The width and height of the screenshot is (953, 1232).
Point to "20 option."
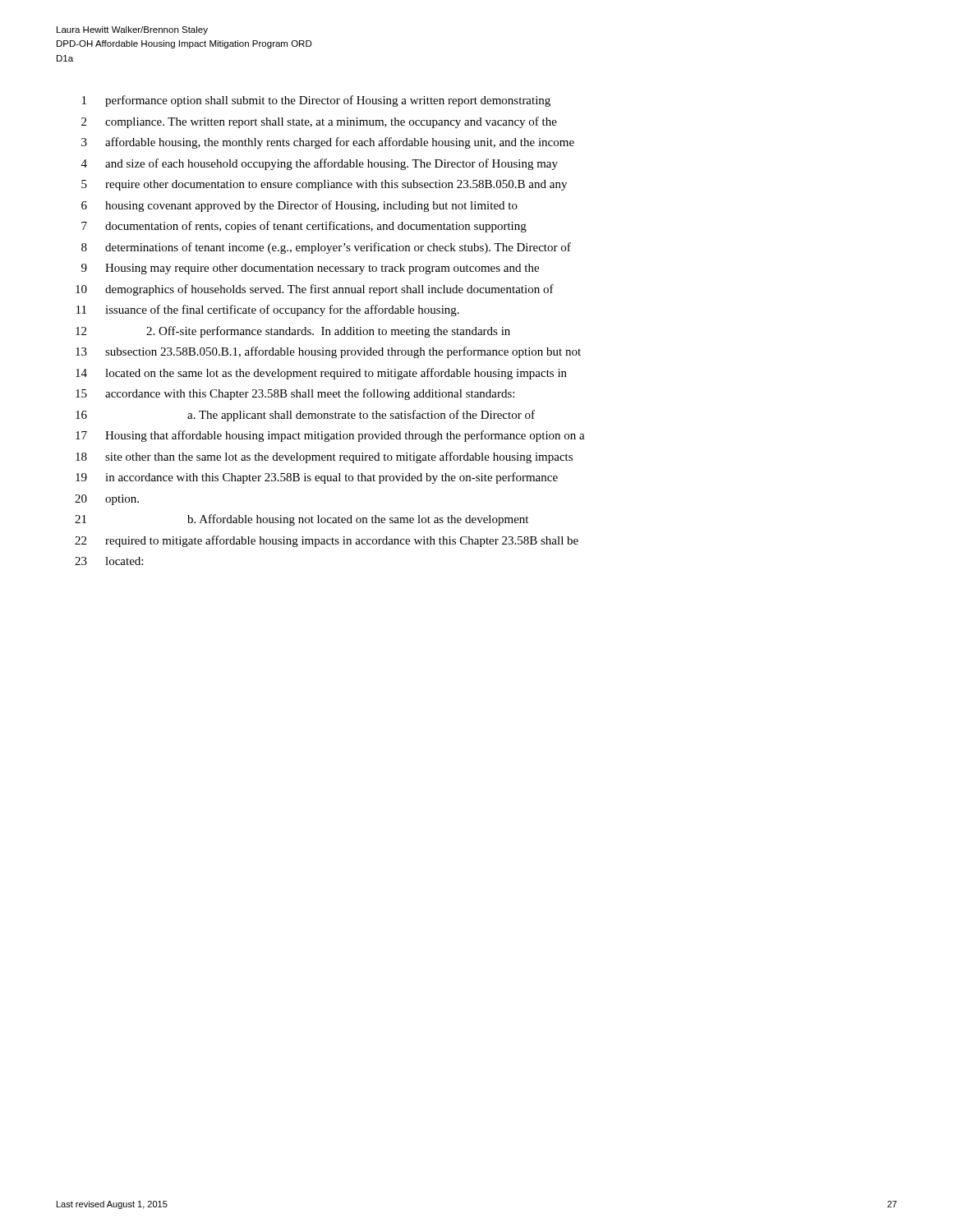tap(107, 500)
